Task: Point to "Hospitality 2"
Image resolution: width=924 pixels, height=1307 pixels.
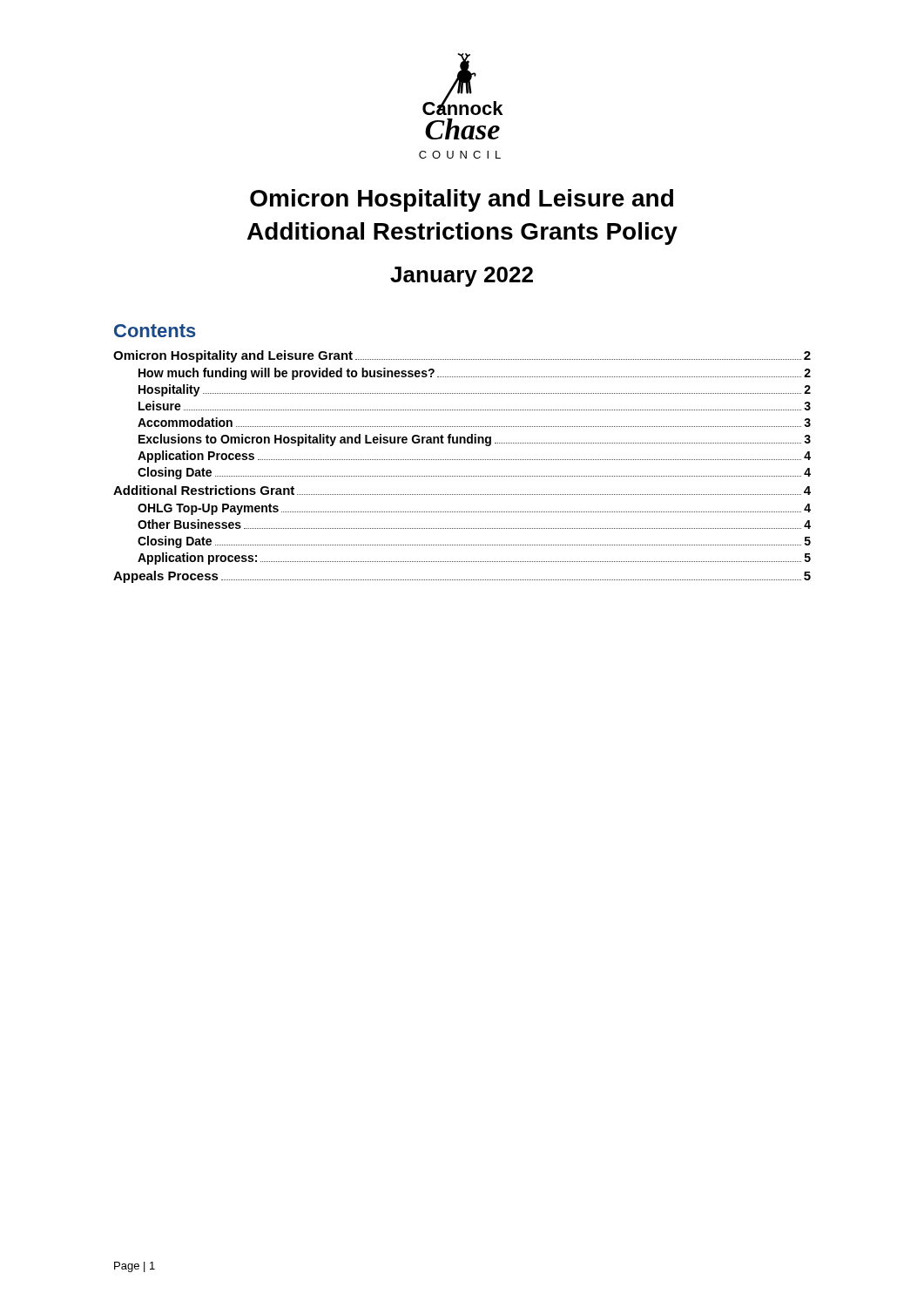Action: pyautogui.click(x=462, y=389)
